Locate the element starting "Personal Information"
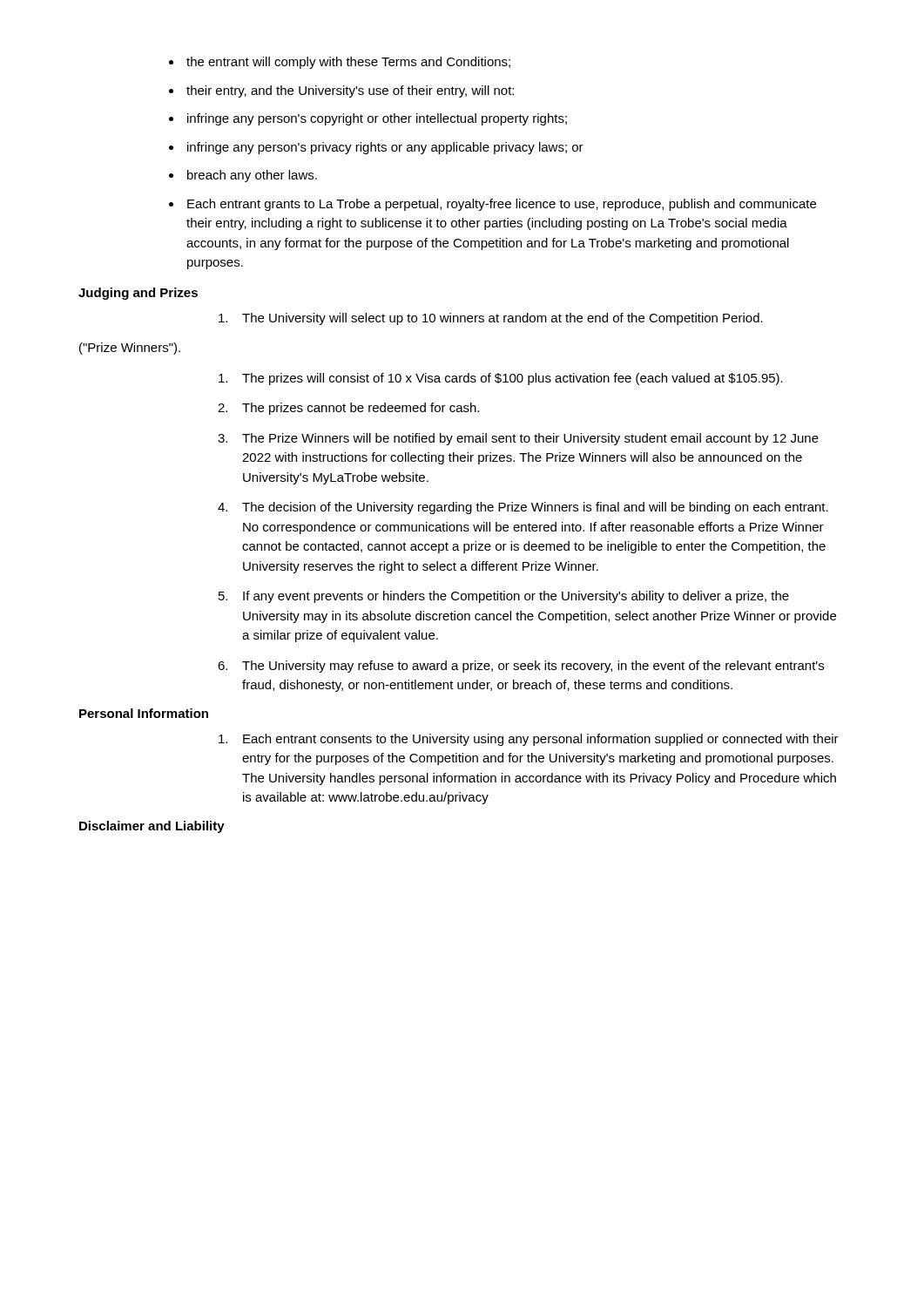Screen dimensions: 1307x924 click(144, 713)
